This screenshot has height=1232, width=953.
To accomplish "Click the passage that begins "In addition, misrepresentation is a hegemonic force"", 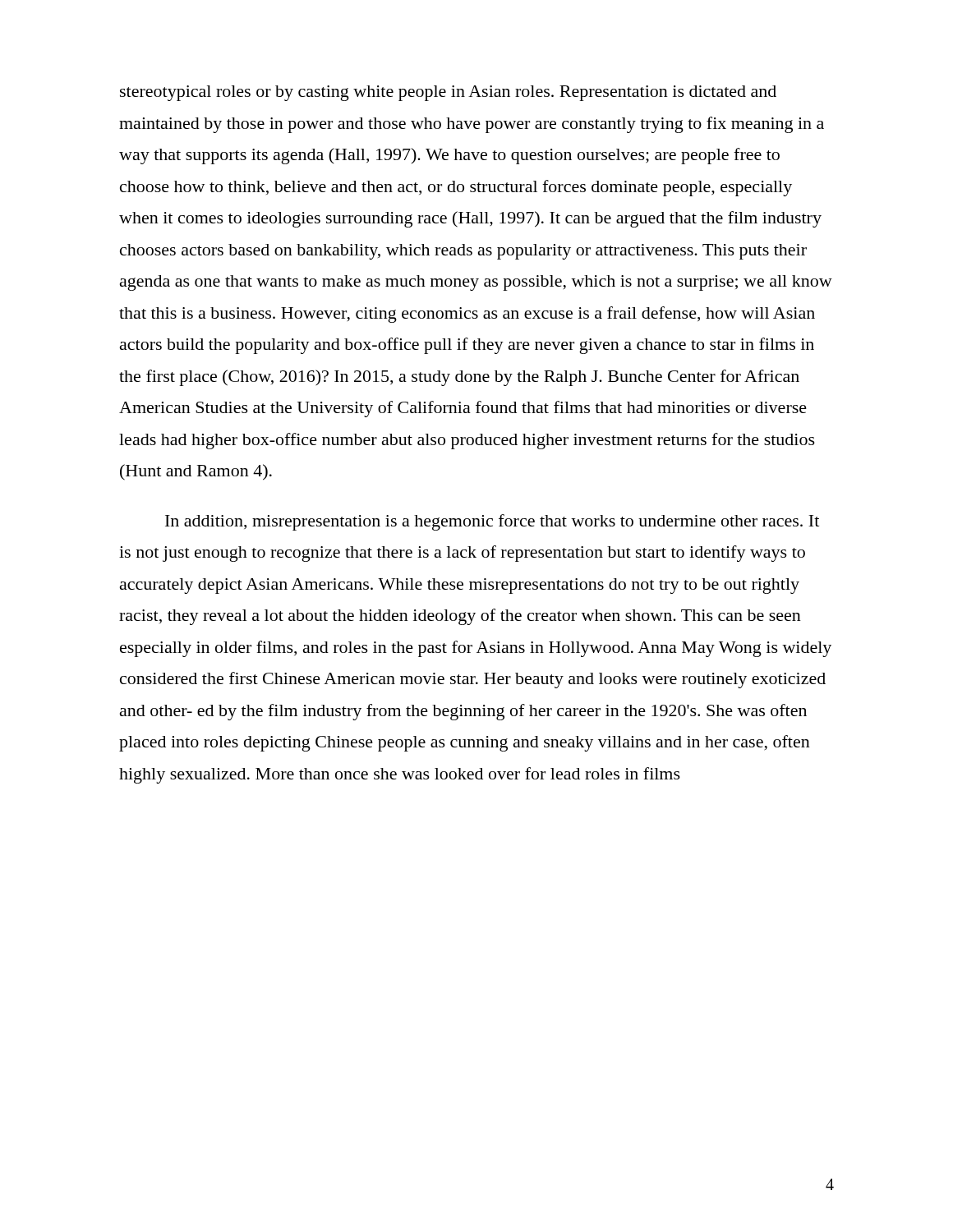I will pos(476,647).
